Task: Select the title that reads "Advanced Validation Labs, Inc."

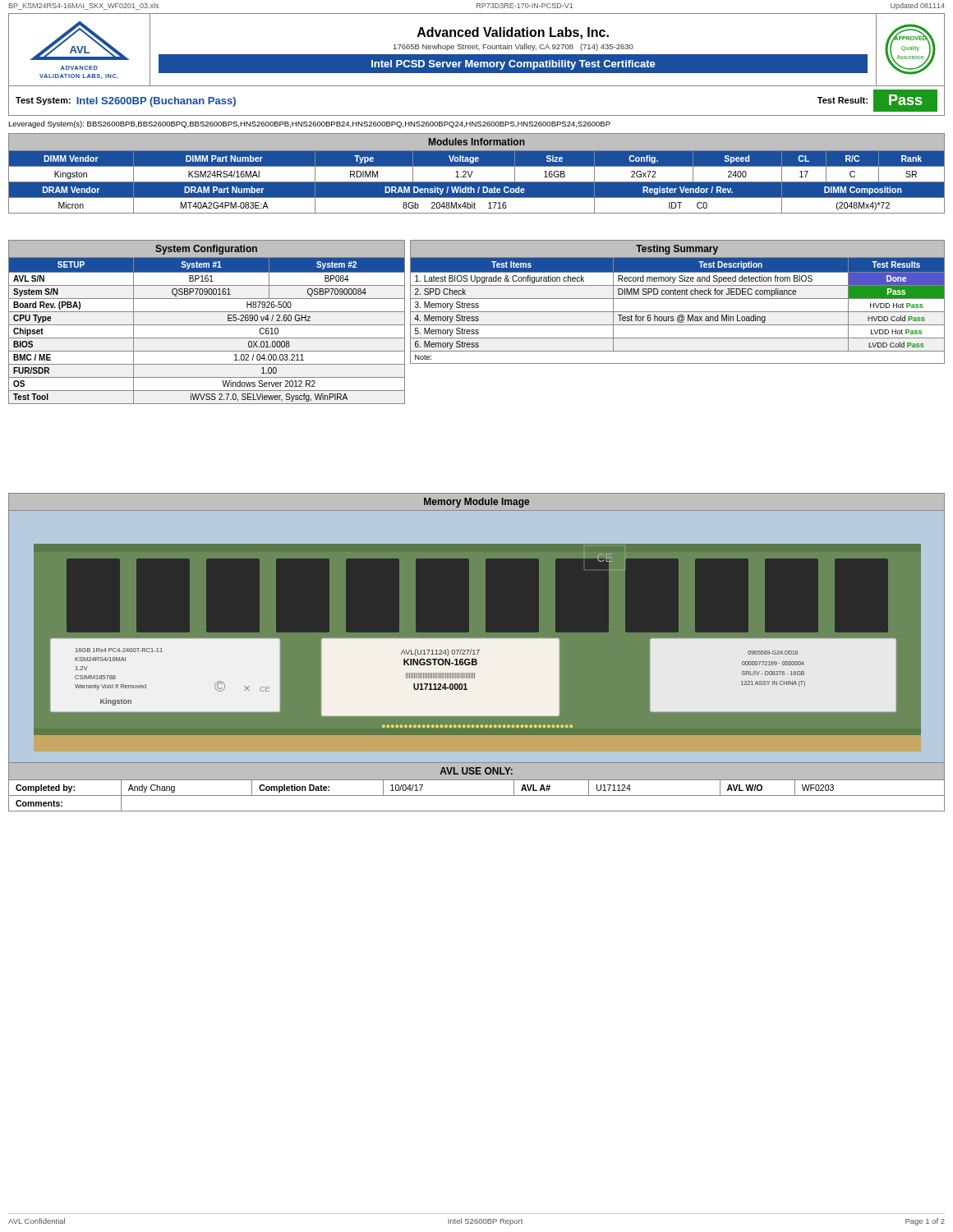Action: tap(513, 33)
